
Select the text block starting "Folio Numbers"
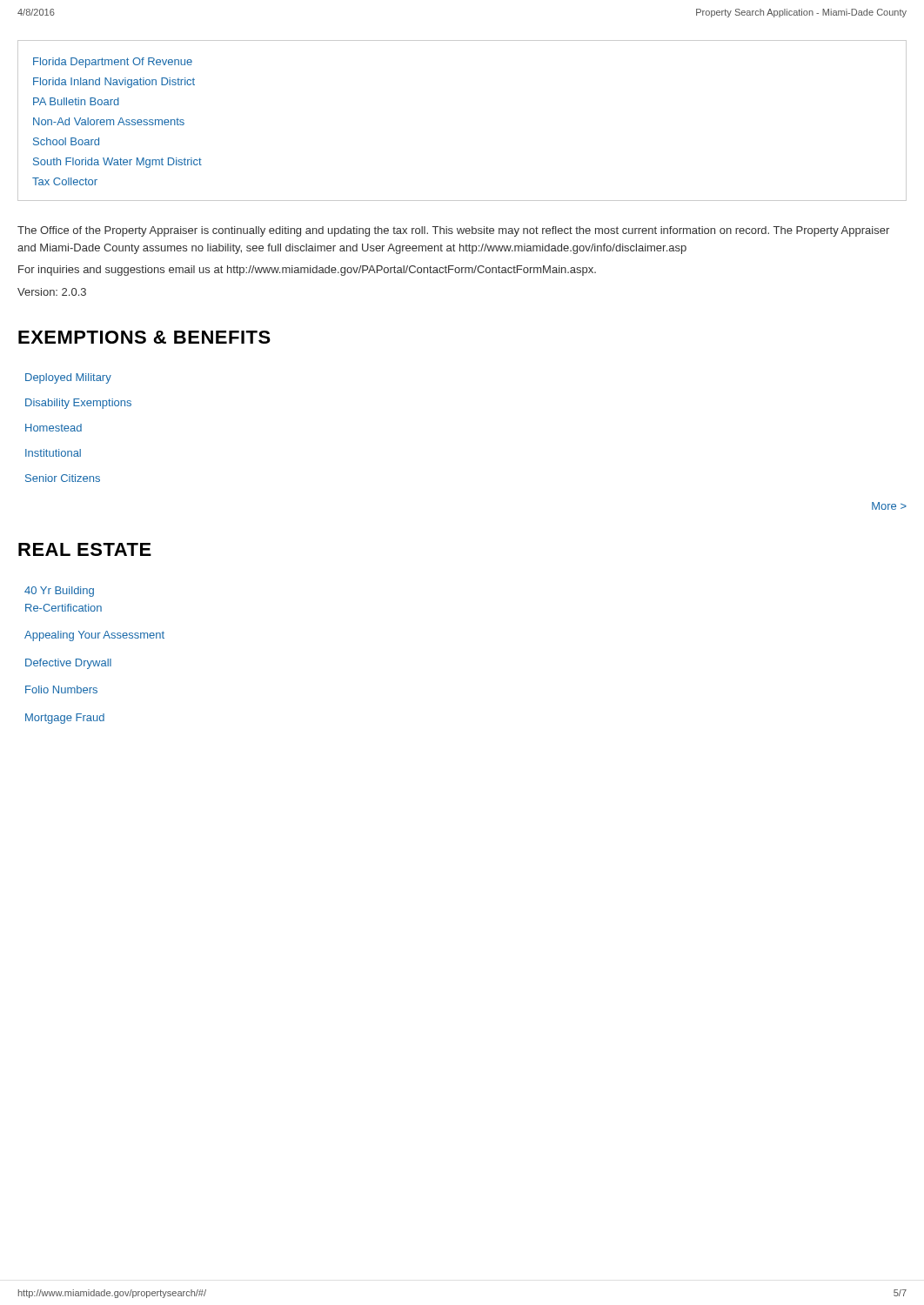click(x=61, y=689)
